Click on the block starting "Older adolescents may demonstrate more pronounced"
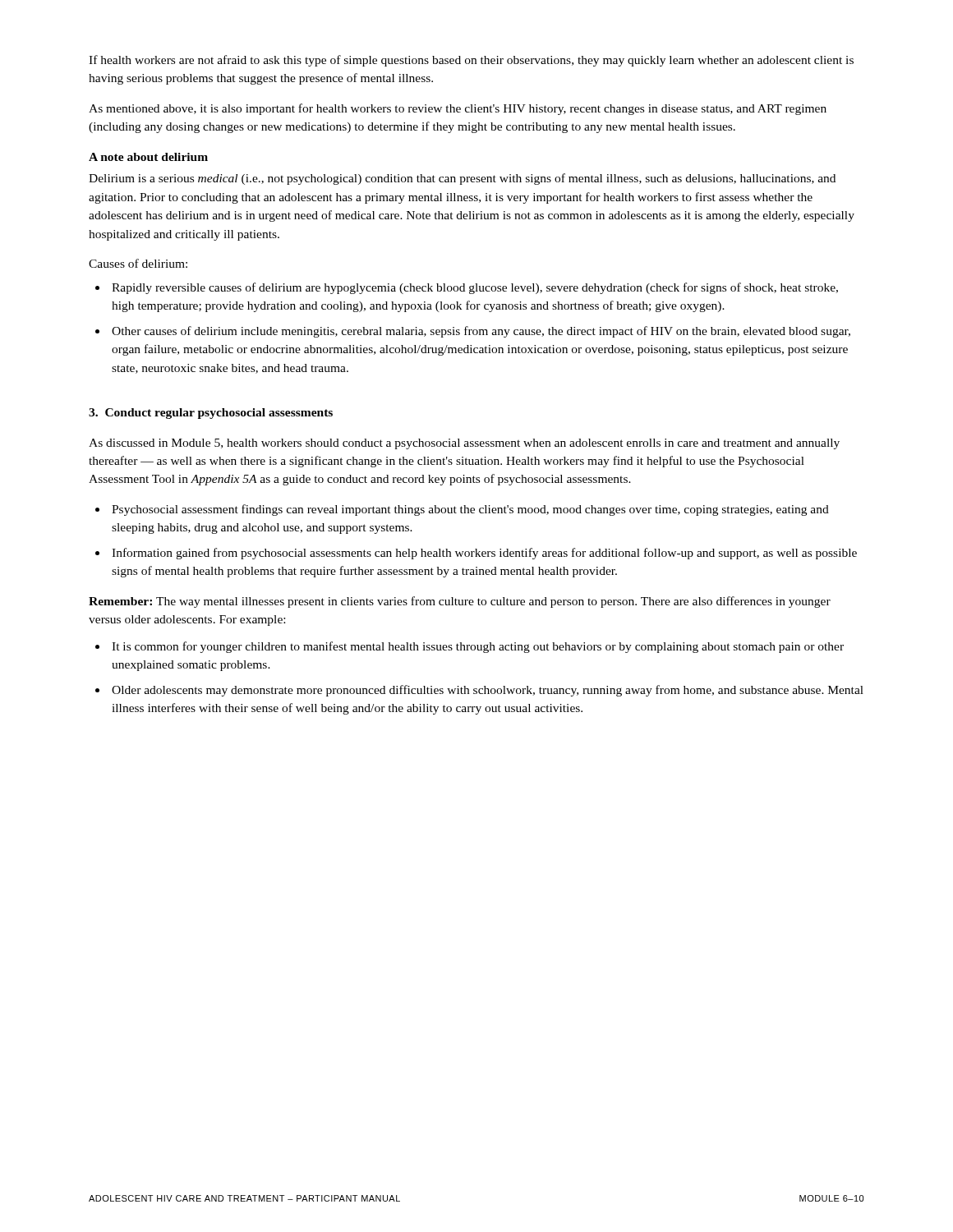 [488, 698]
